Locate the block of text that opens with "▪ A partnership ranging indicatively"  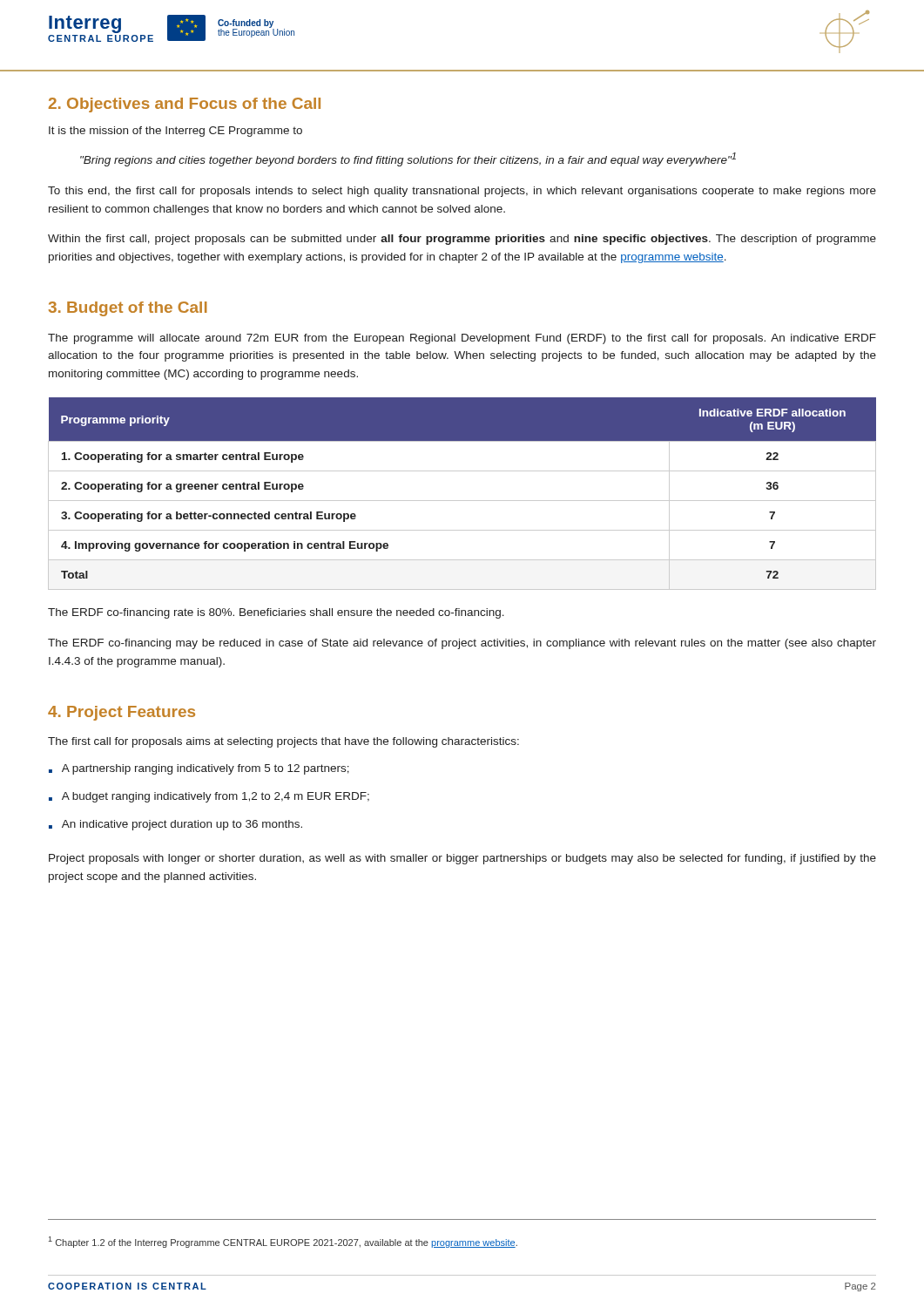199,769
